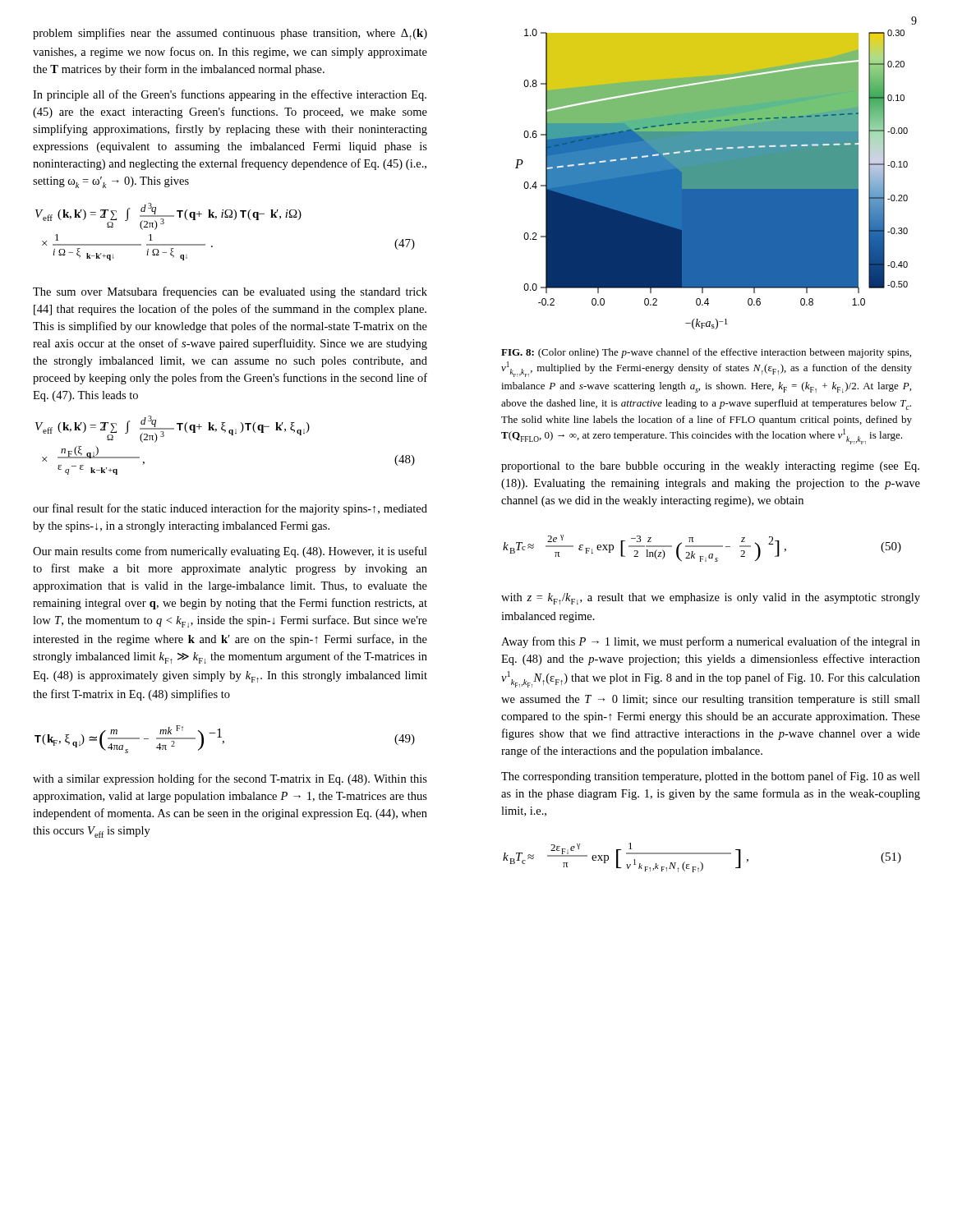The image size is (953, 1232).
Task: Locate the formula containing "T ( k F"
Action: click(x=226, y=736)
